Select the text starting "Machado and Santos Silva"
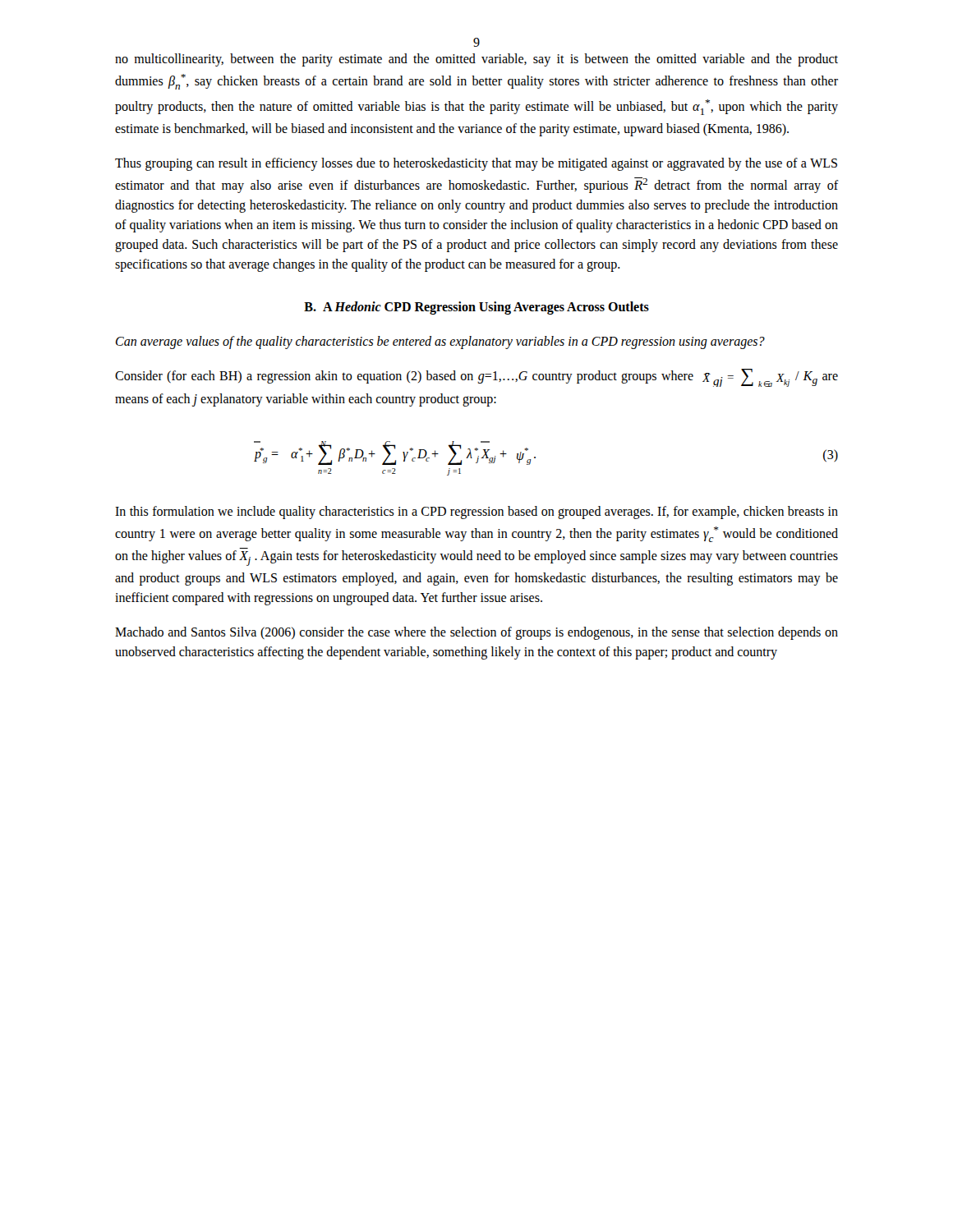 [x=476, y=642]
